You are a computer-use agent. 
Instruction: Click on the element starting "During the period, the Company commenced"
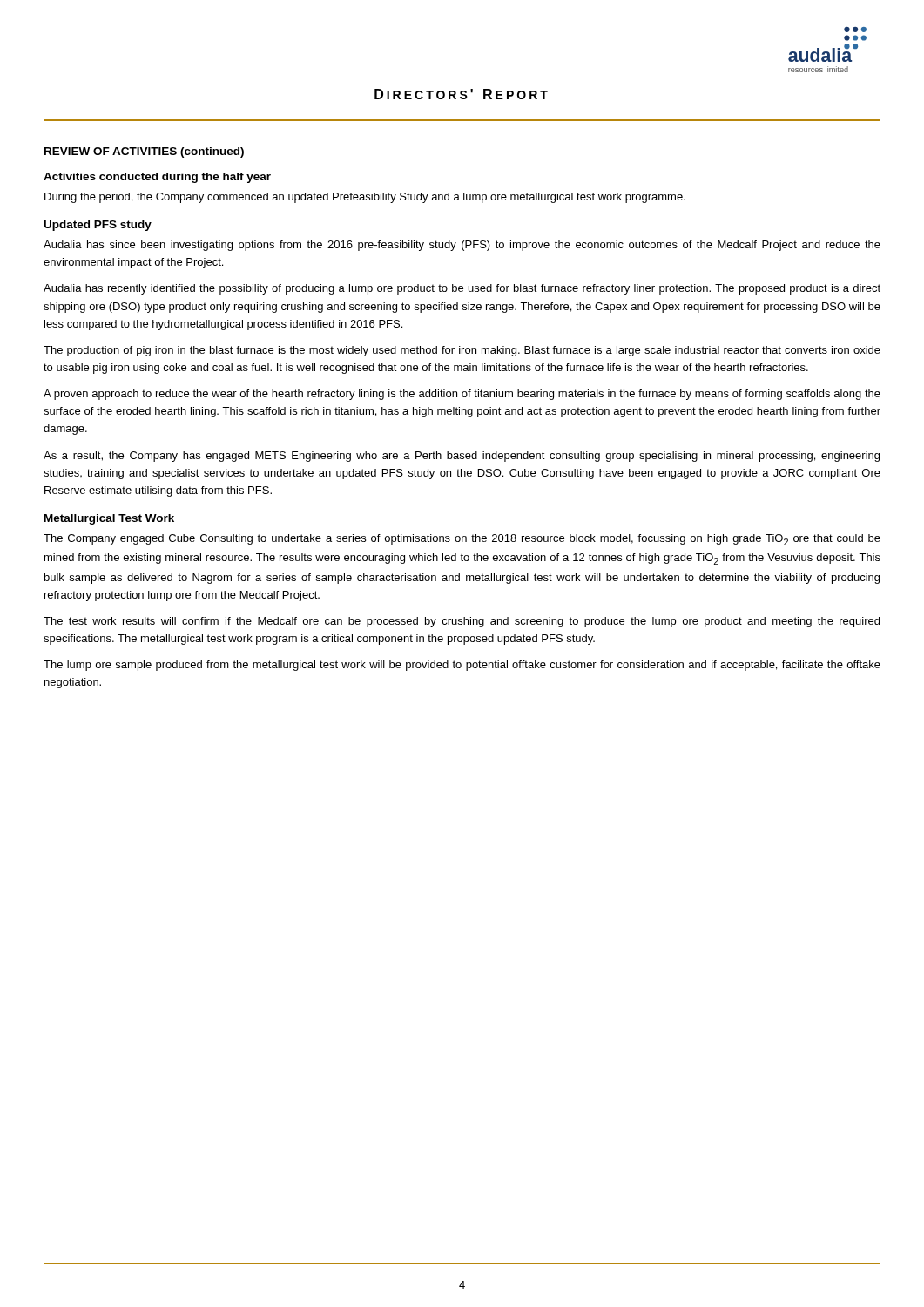pos(365,196)
